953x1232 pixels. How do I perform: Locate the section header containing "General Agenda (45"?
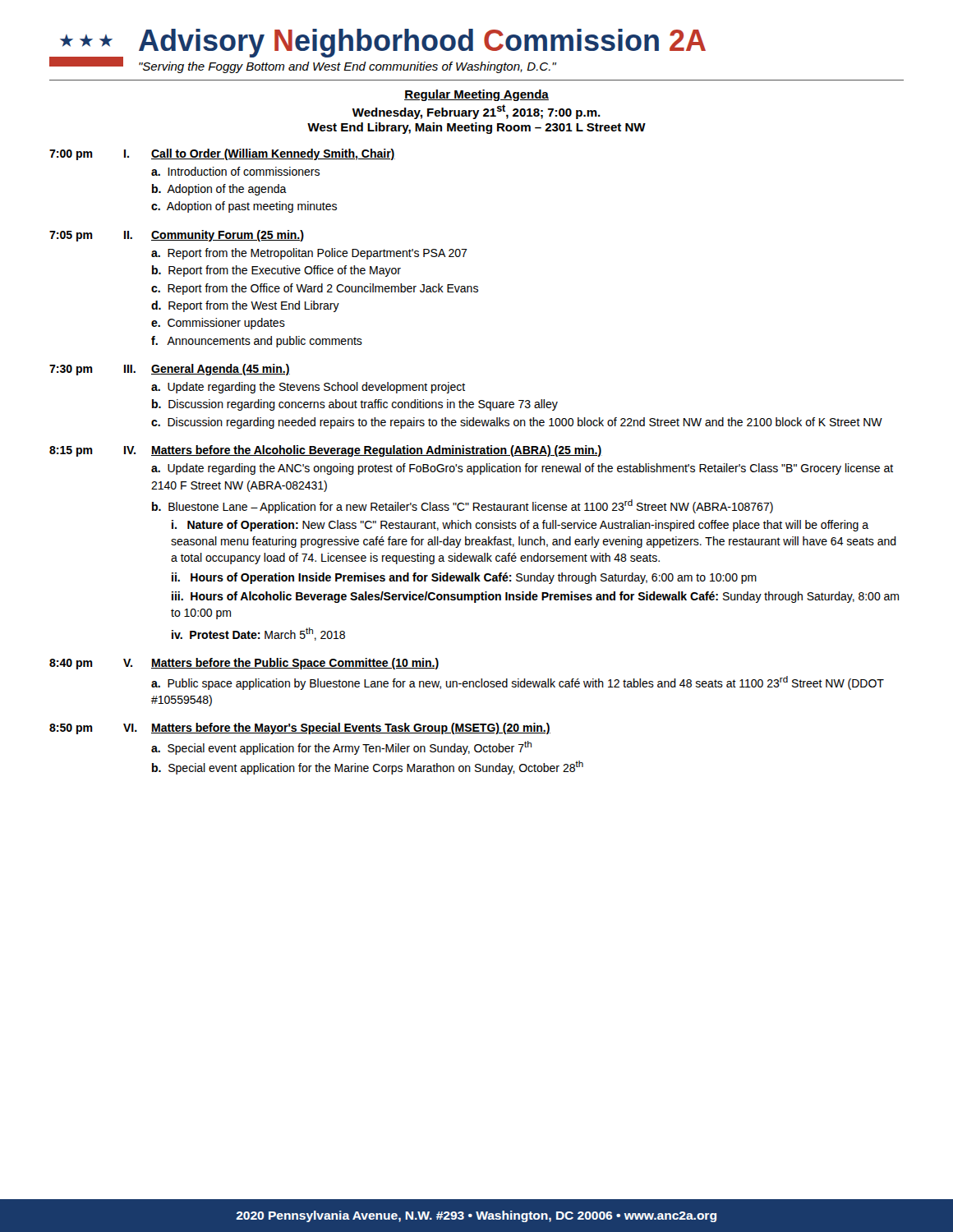pyautogui.click(x=220, y=369)
